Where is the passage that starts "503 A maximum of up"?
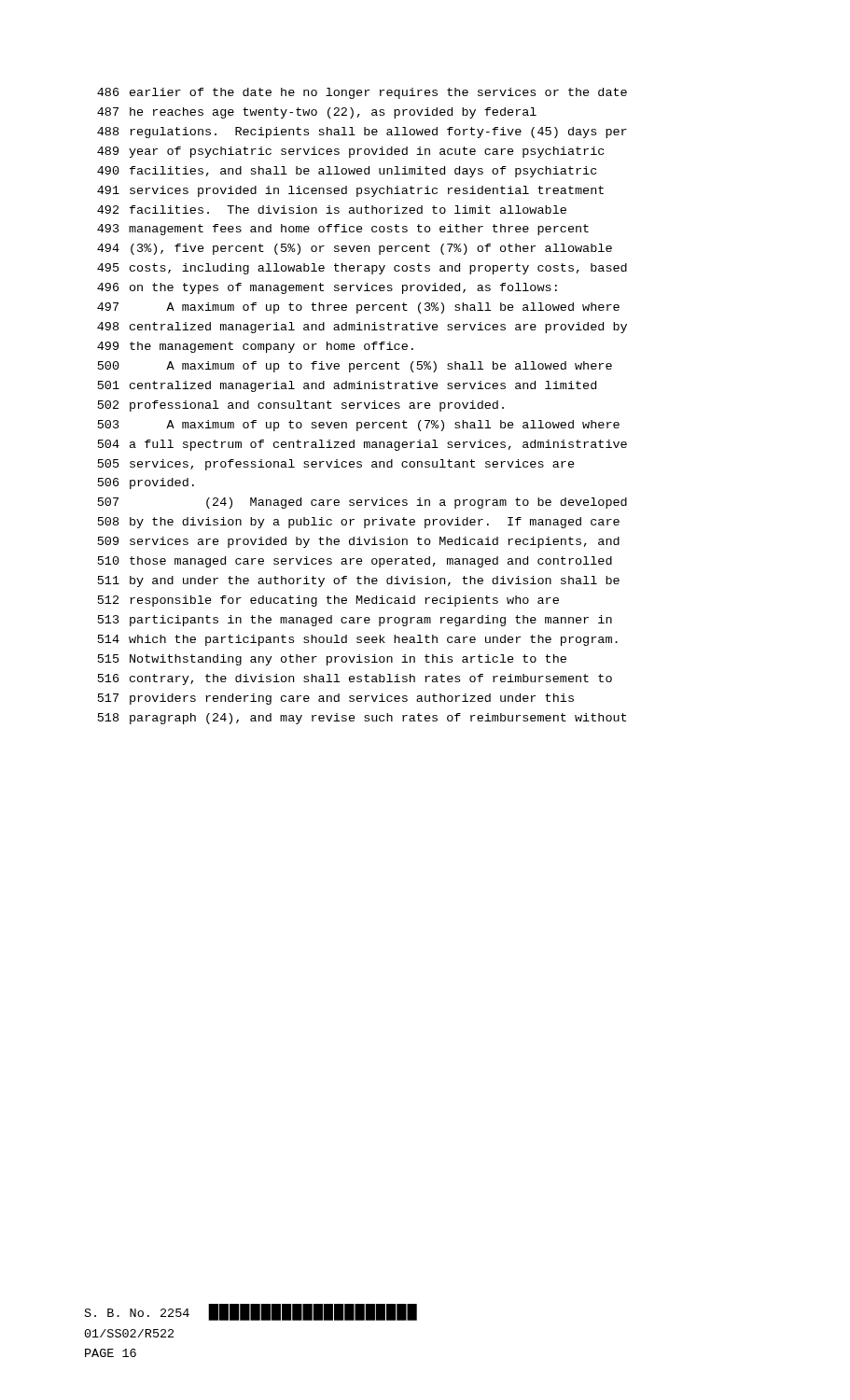 pyautogui.click(x=432, y=426)
